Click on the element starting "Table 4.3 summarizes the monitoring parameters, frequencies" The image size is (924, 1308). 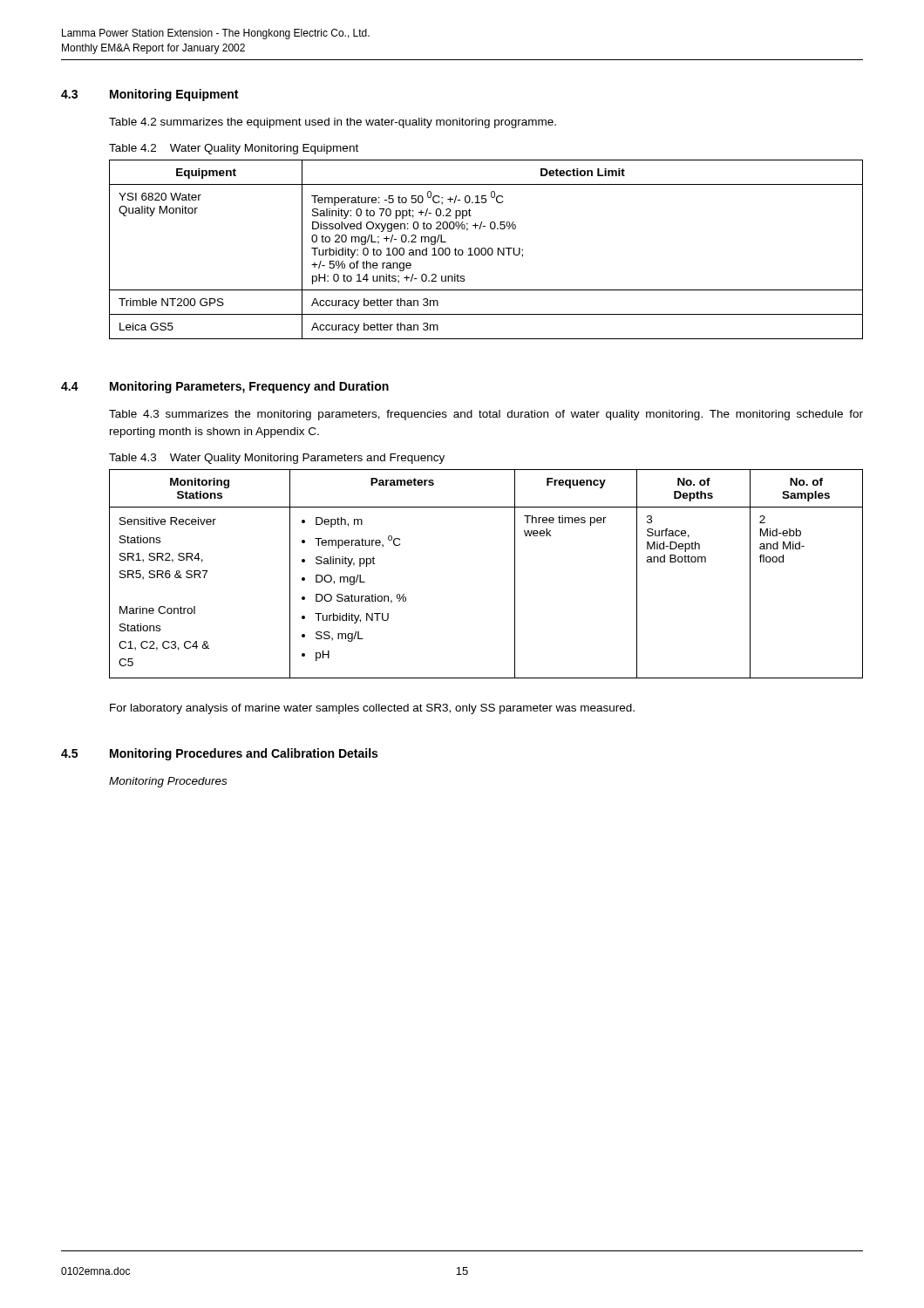486,422
